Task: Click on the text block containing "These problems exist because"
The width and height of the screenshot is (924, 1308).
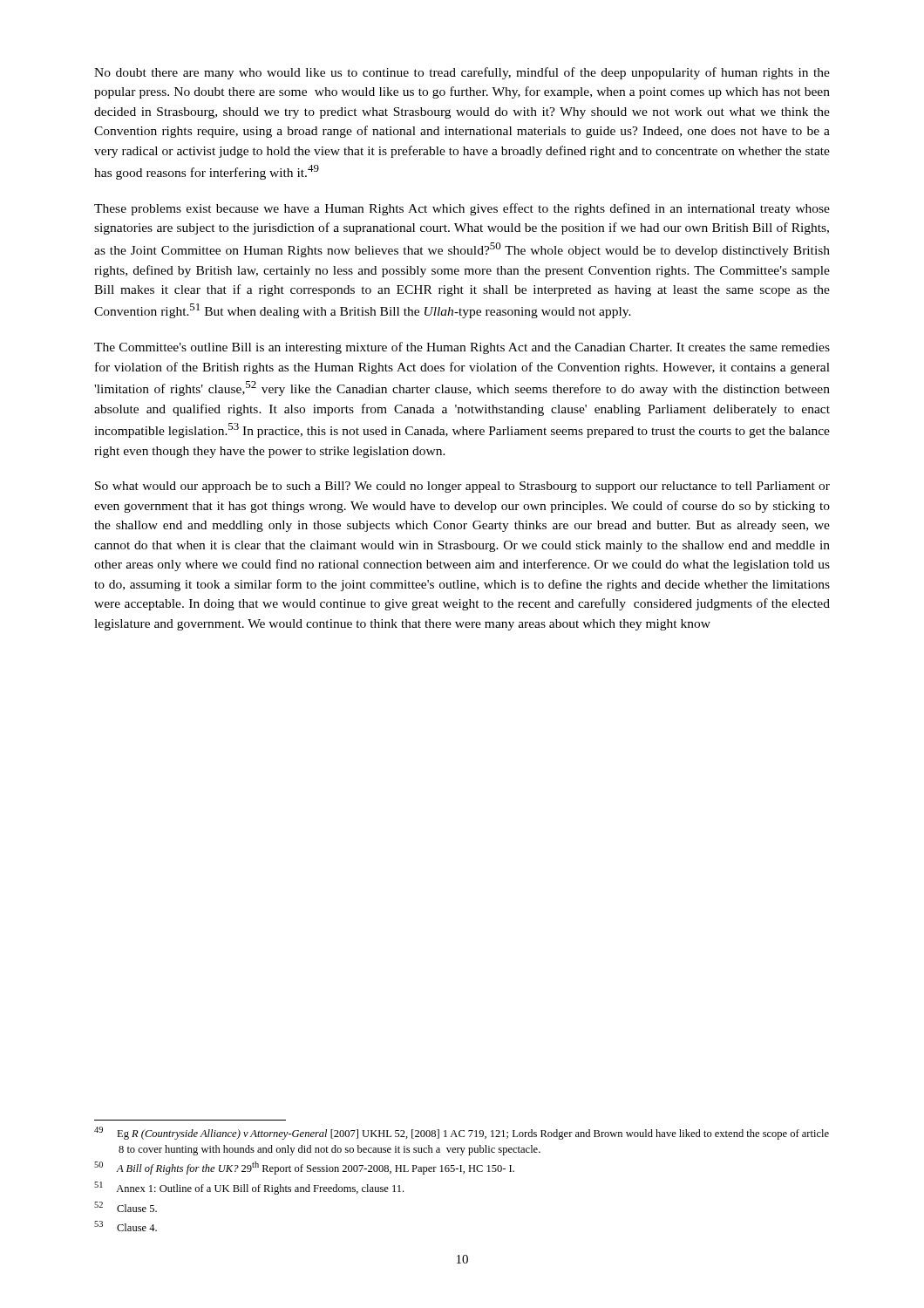Action: 462,260
